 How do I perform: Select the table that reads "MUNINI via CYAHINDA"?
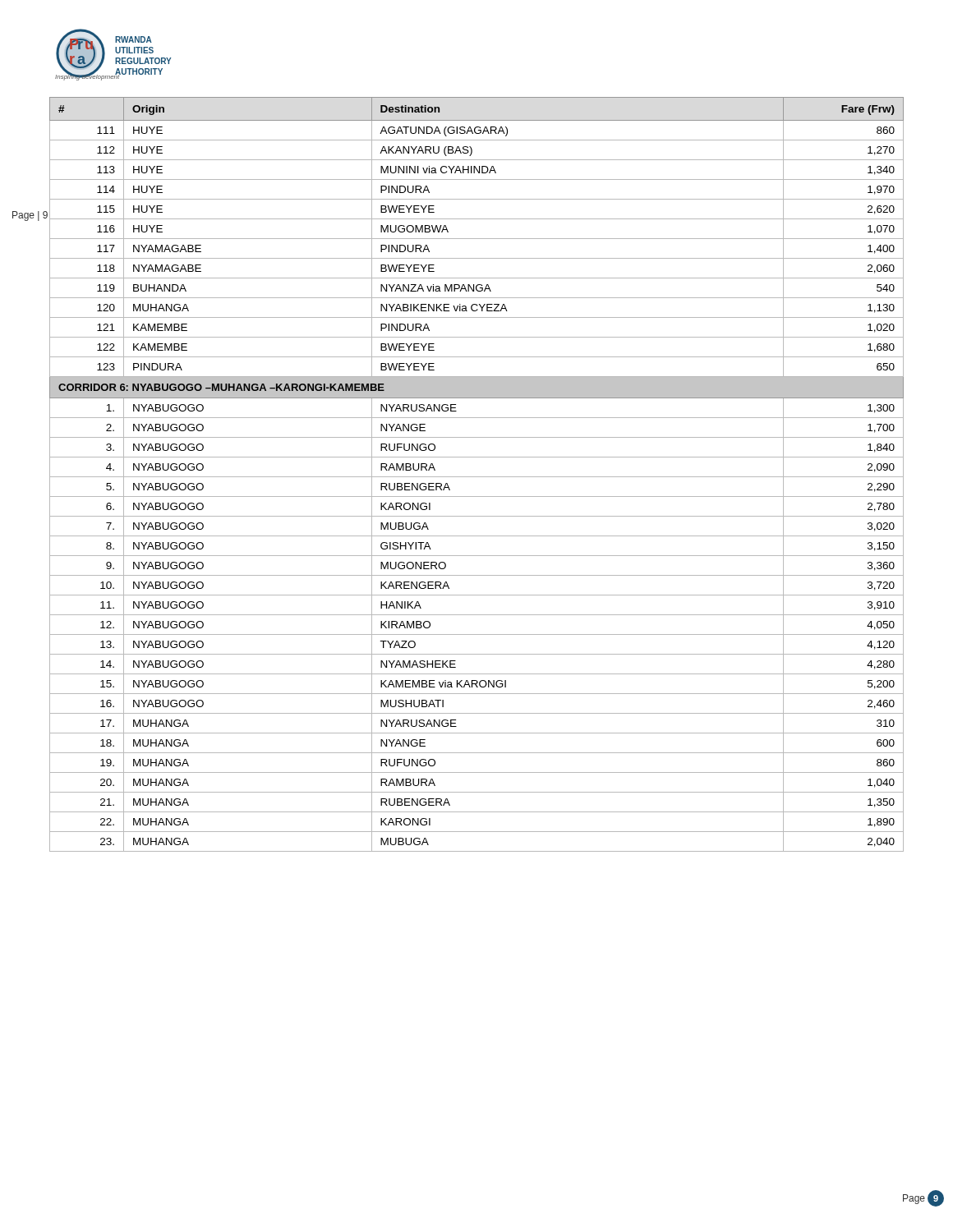[476, 474]
